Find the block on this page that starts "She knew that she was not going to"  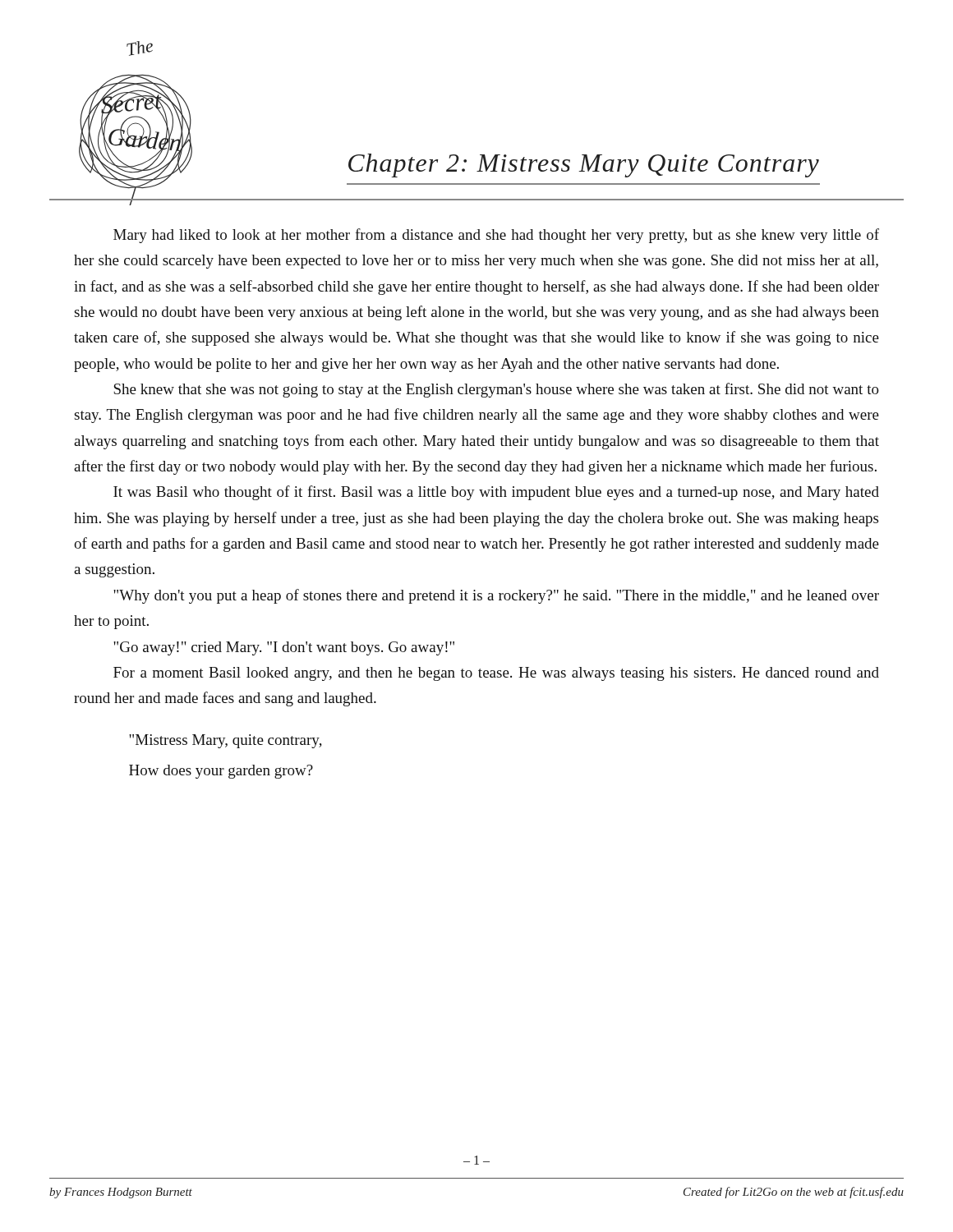[476, 428]
